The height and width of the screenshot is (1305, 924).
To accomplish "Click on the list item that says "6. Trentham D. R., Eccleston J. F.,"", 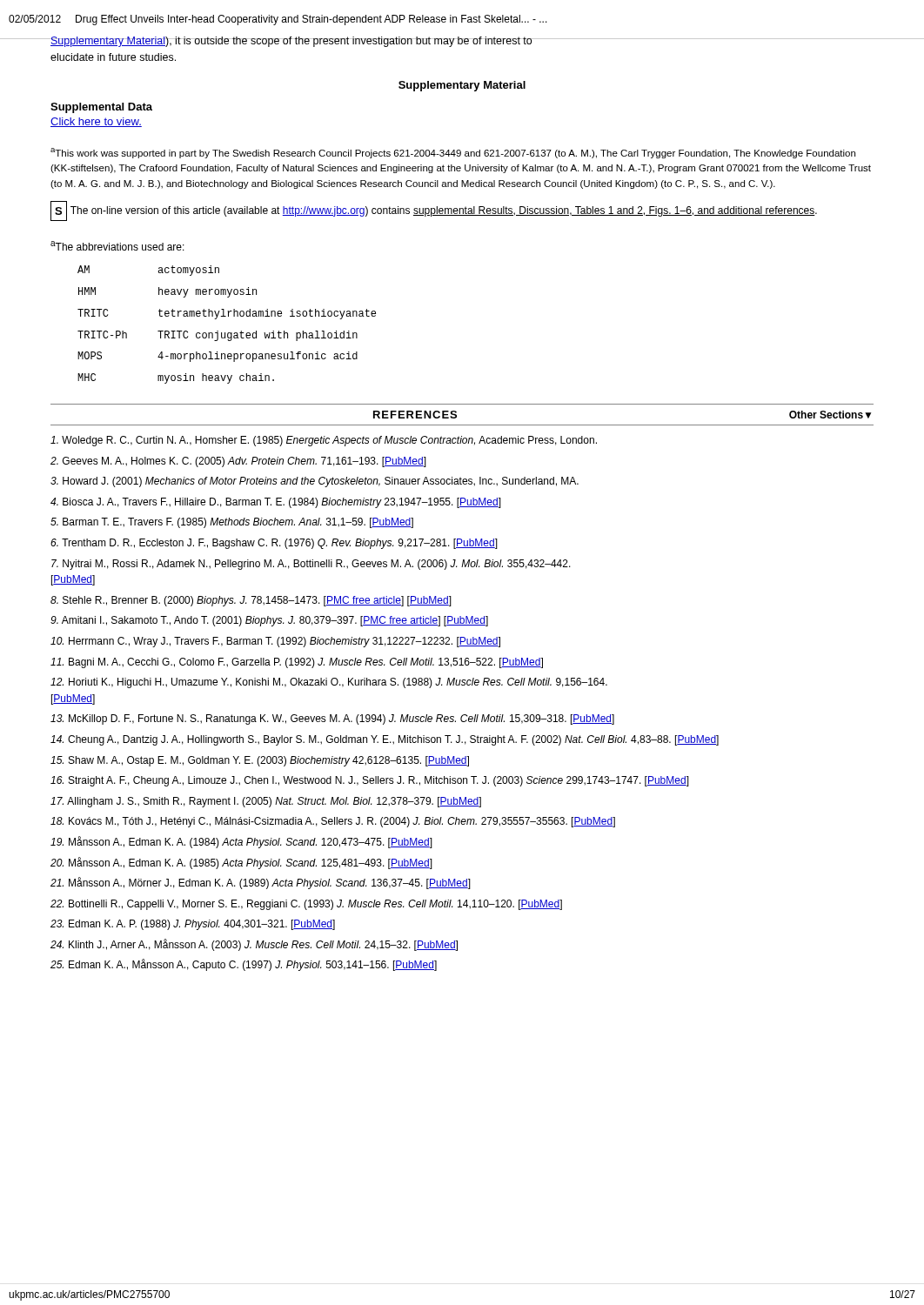I will (x=274, y=543).
